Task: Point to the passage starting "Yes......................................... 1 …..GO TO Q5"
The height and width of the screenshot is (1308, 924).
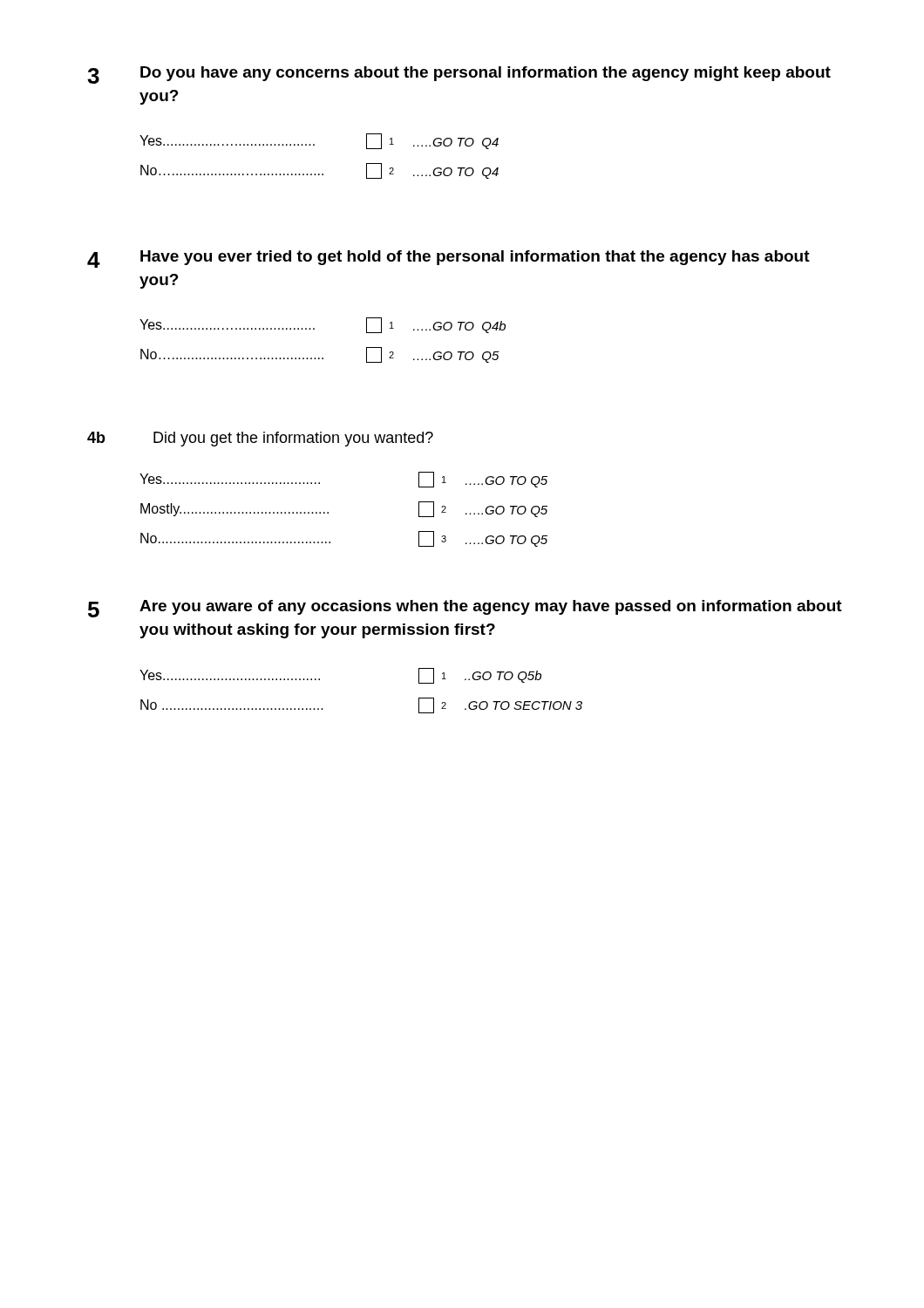Action: coord(150,480)
